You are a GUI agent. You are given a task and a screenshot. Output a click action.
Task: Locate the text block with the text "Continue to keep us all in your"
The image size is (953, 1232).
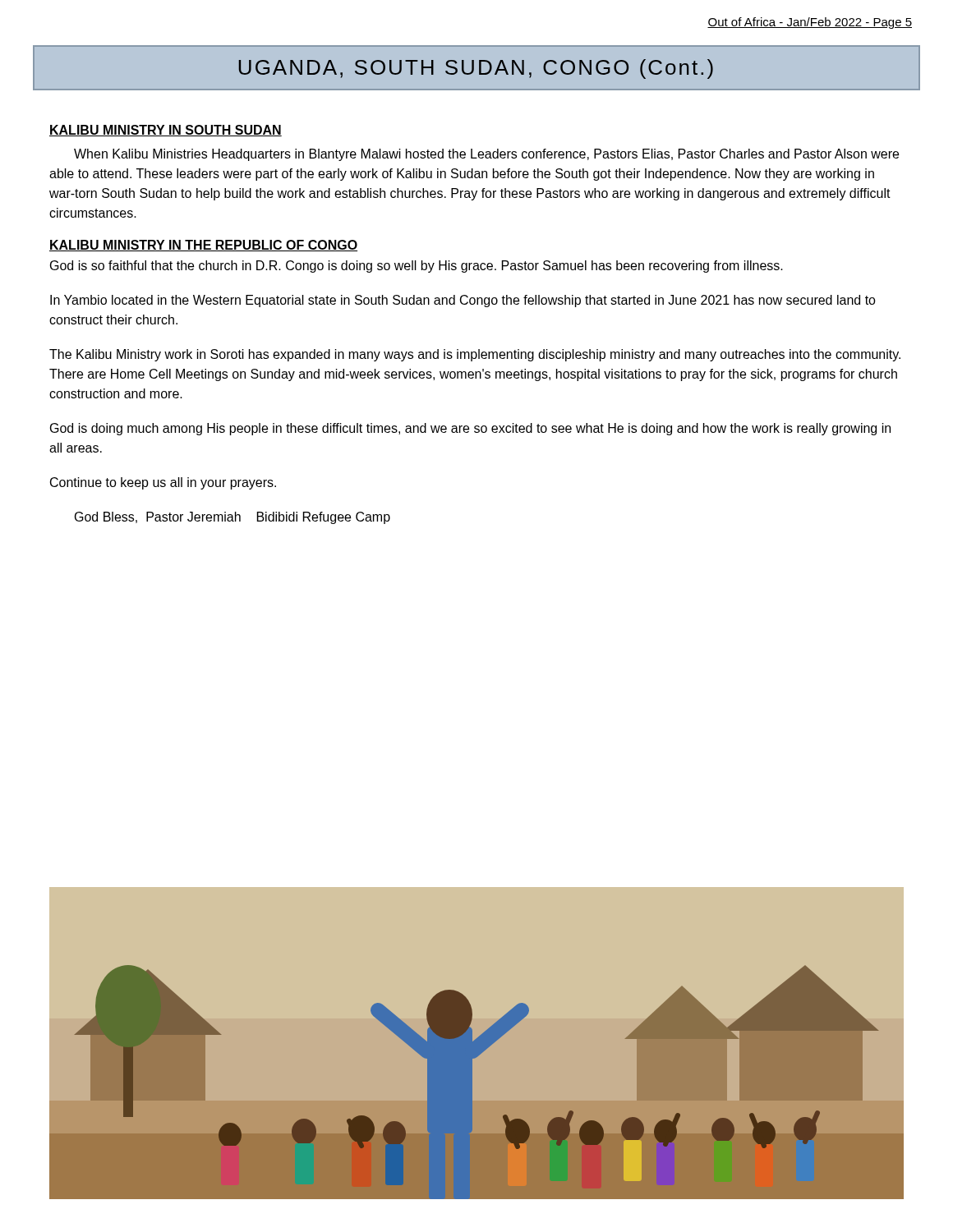tap(163, 483)
